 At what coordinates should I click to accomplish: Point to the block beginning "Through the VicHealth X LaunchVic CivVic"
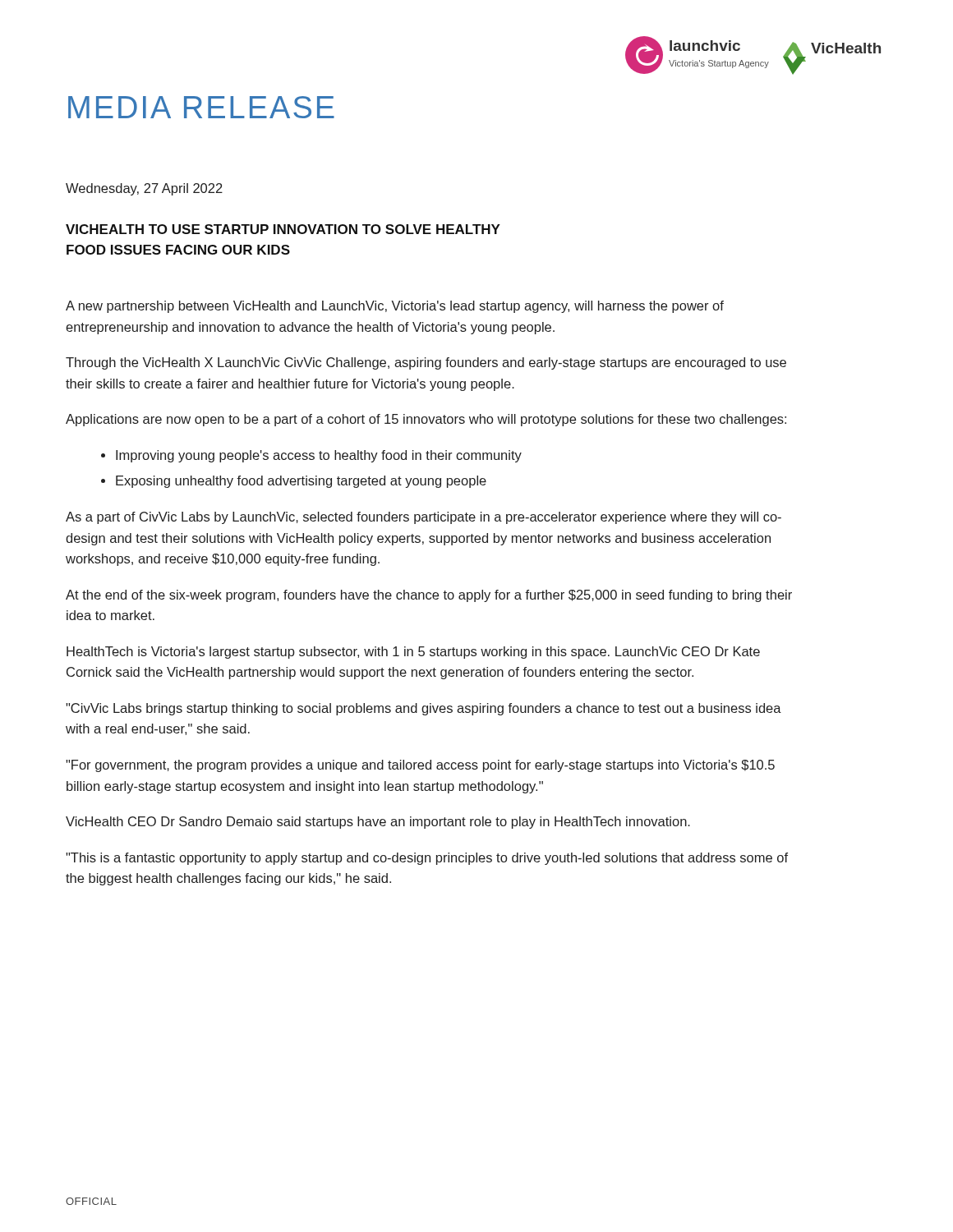click(435, 373)
